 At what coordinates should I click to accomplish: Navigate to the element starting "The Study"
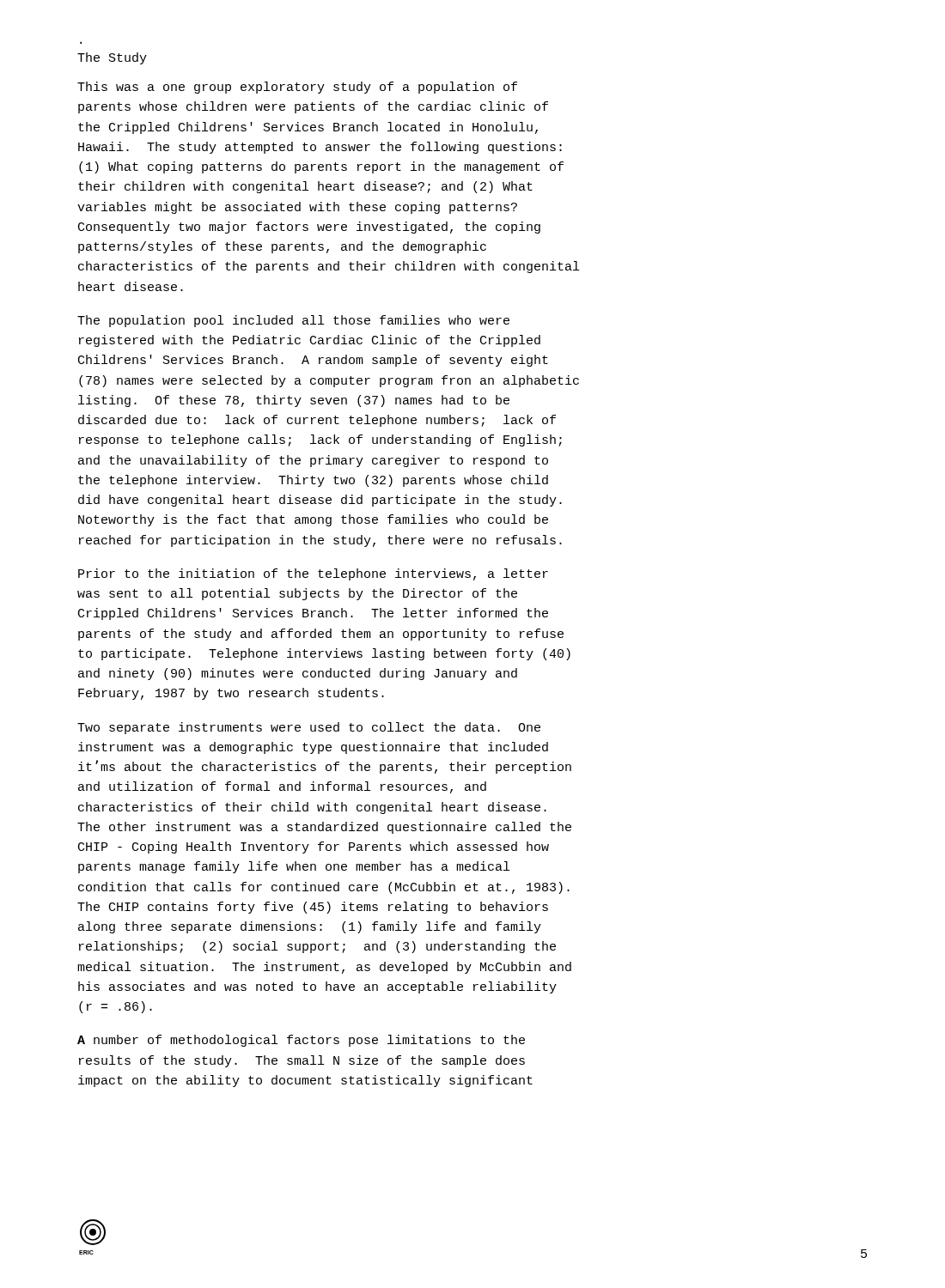point(112,59)
